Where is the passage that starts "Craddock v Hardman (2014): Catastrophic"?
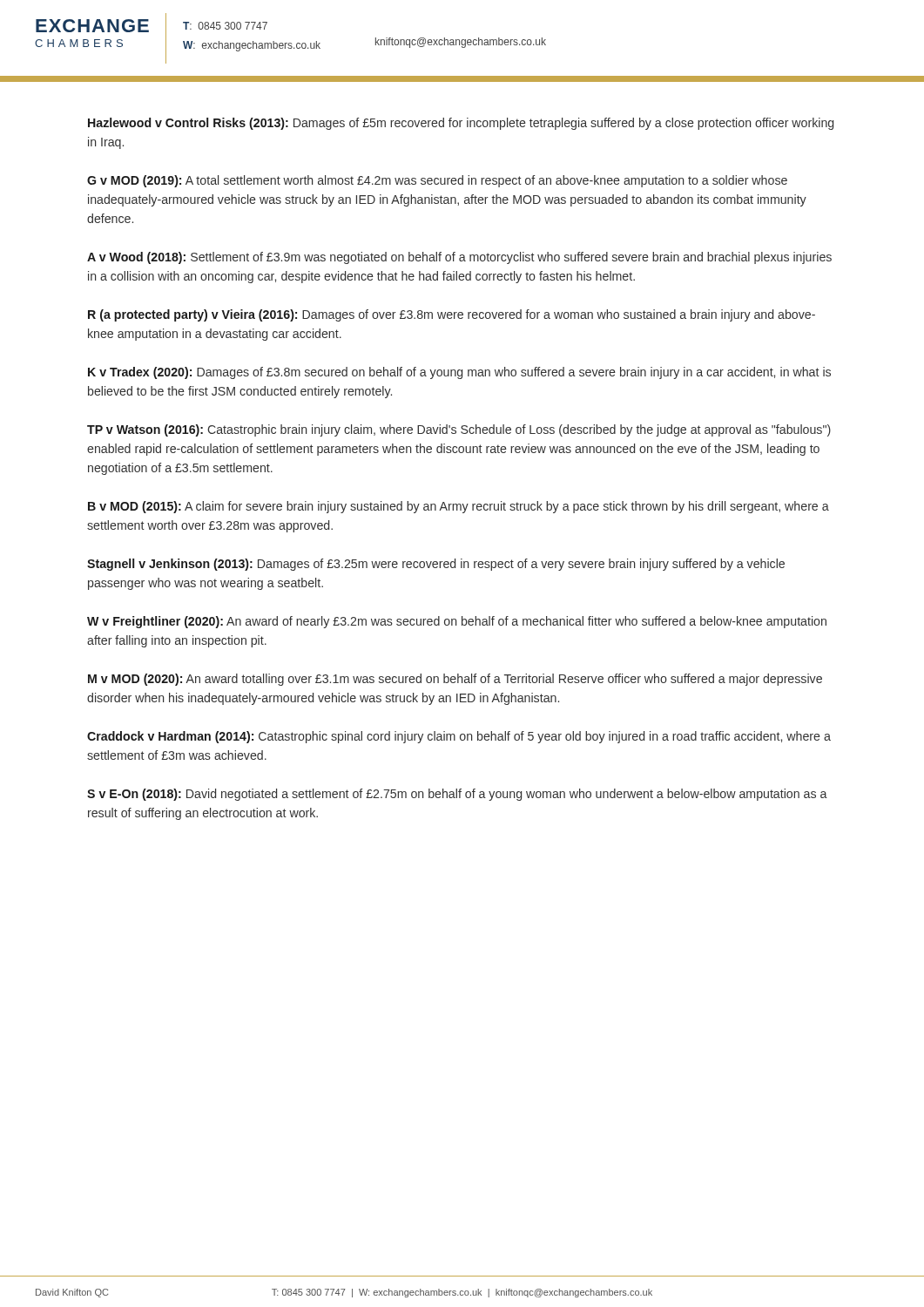Image resolution: width=924 pixels, height=1307 pixels. point(459,746)
